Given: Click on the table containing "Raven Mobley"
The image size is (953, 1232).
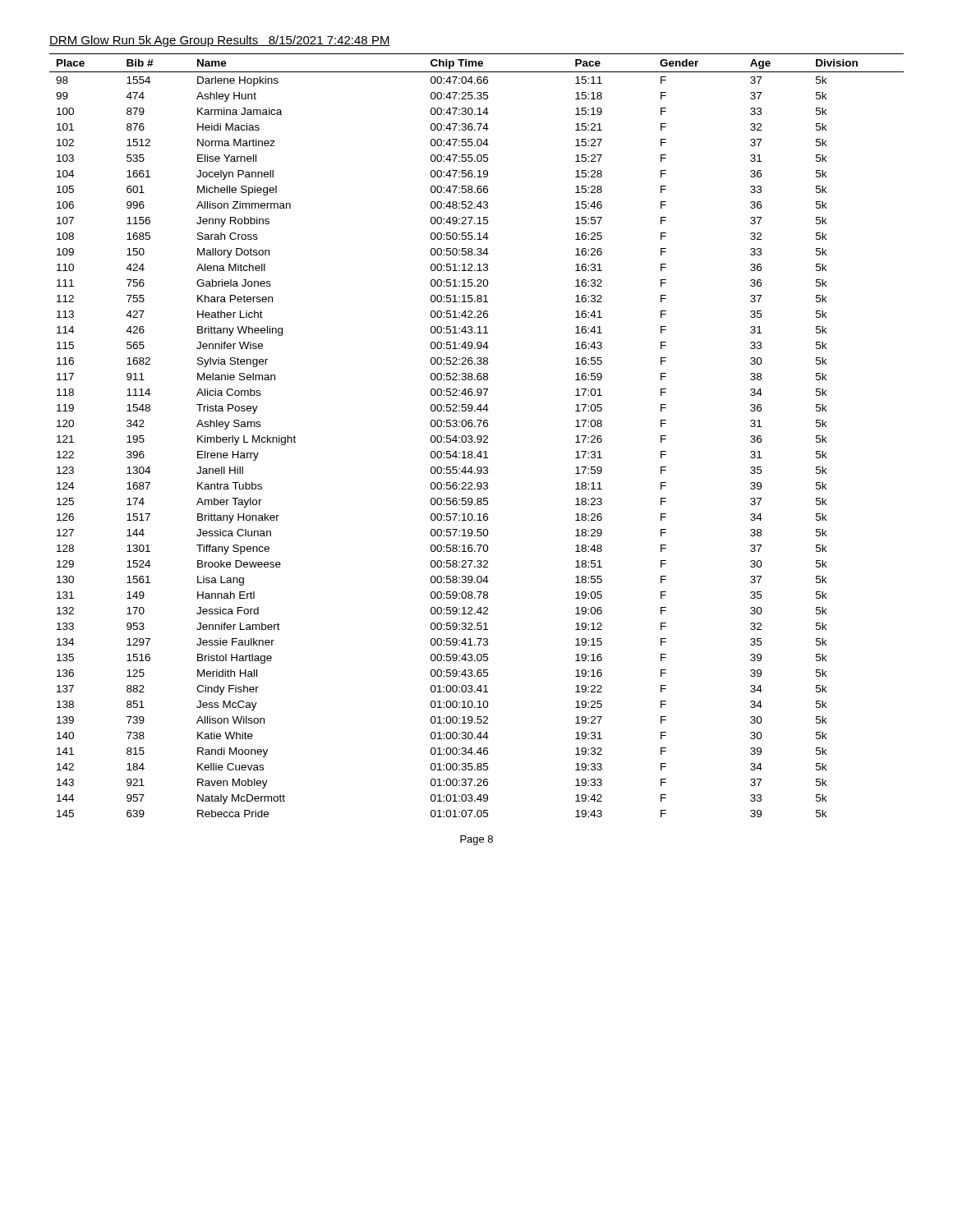Looking at the screenshot, I should tap(476, 437).
